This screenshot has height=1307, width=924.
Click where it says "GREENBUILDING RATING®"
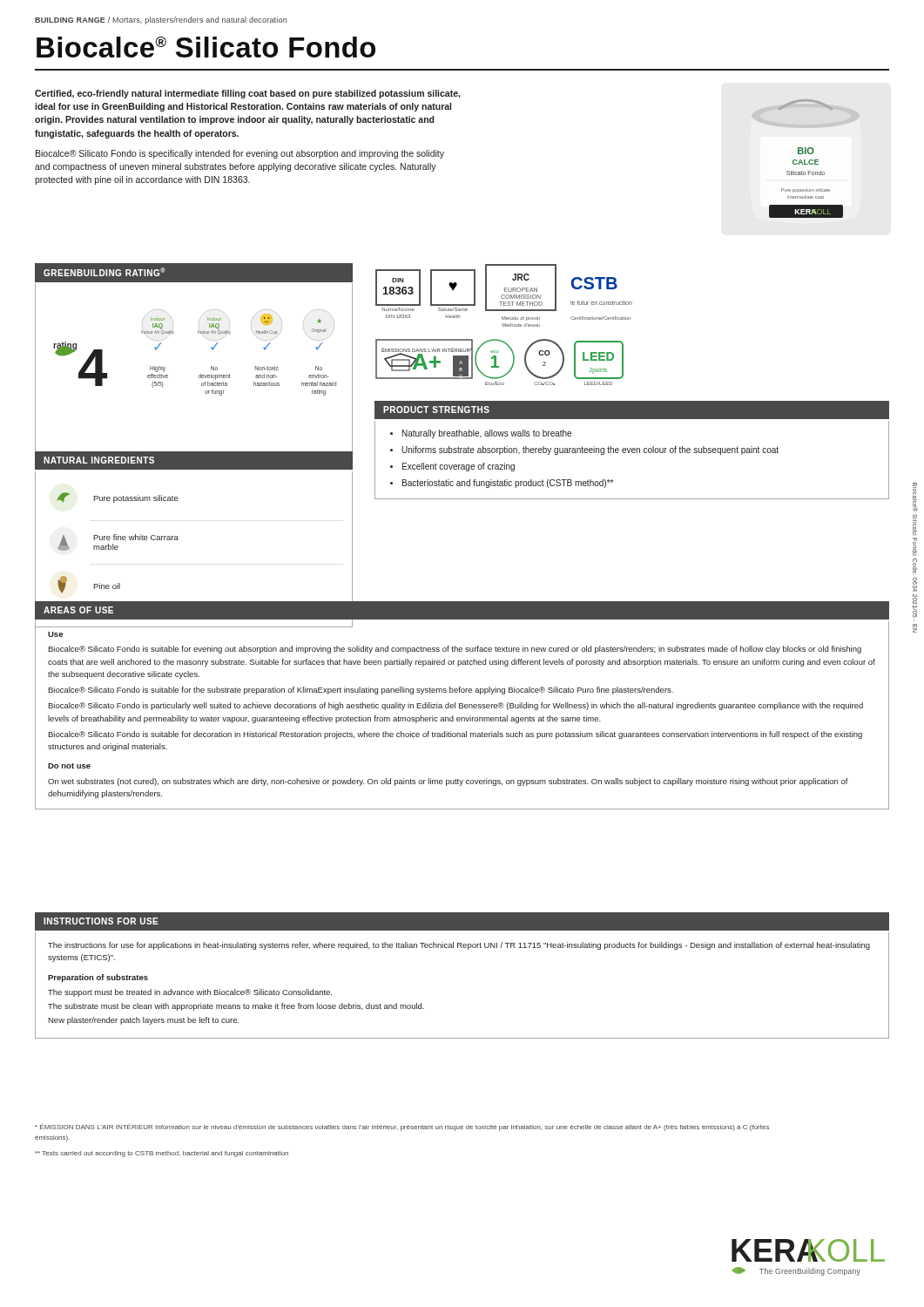point(104,273)
